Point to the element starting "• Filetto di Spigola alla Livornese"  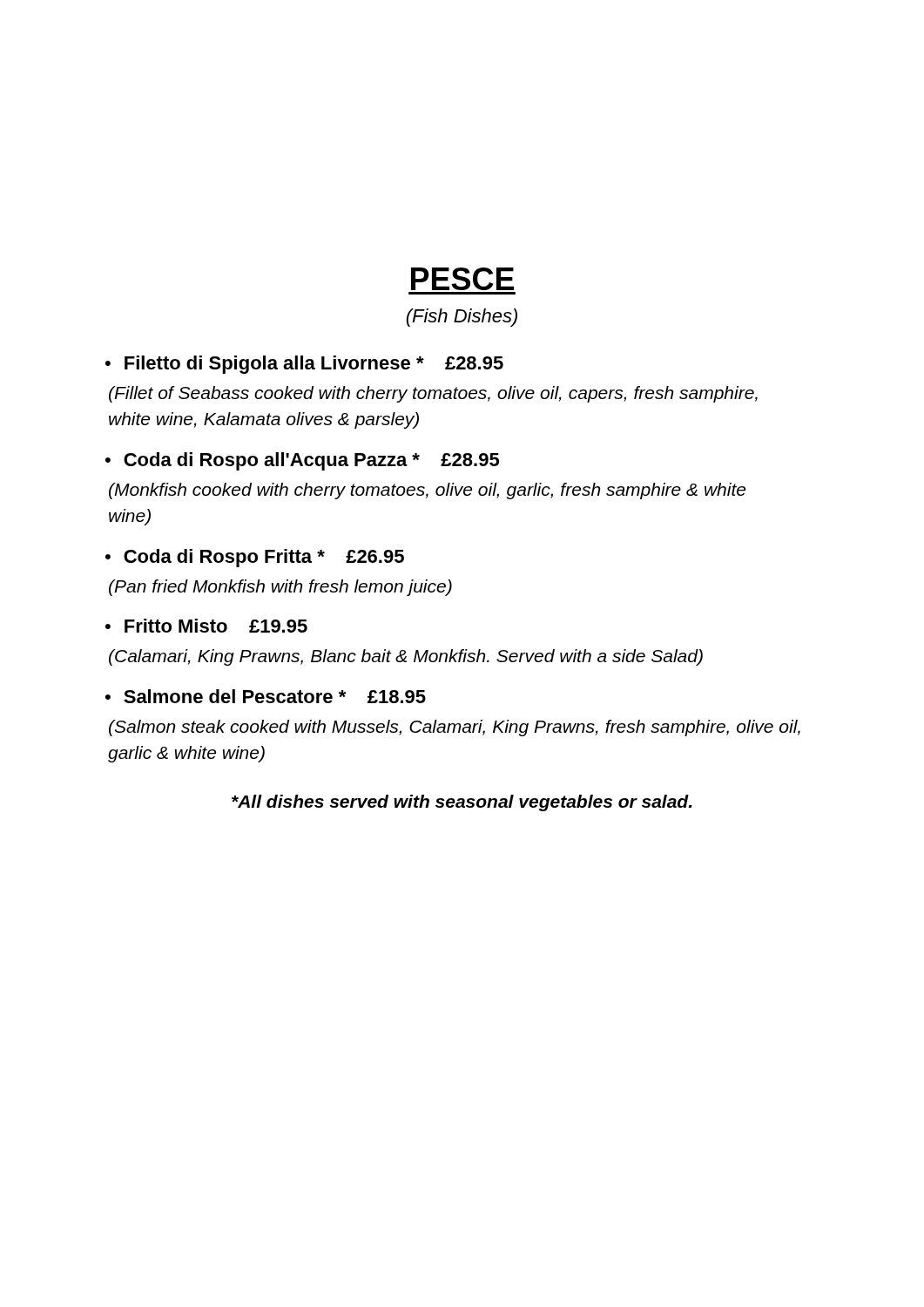(x=304, y=363)
